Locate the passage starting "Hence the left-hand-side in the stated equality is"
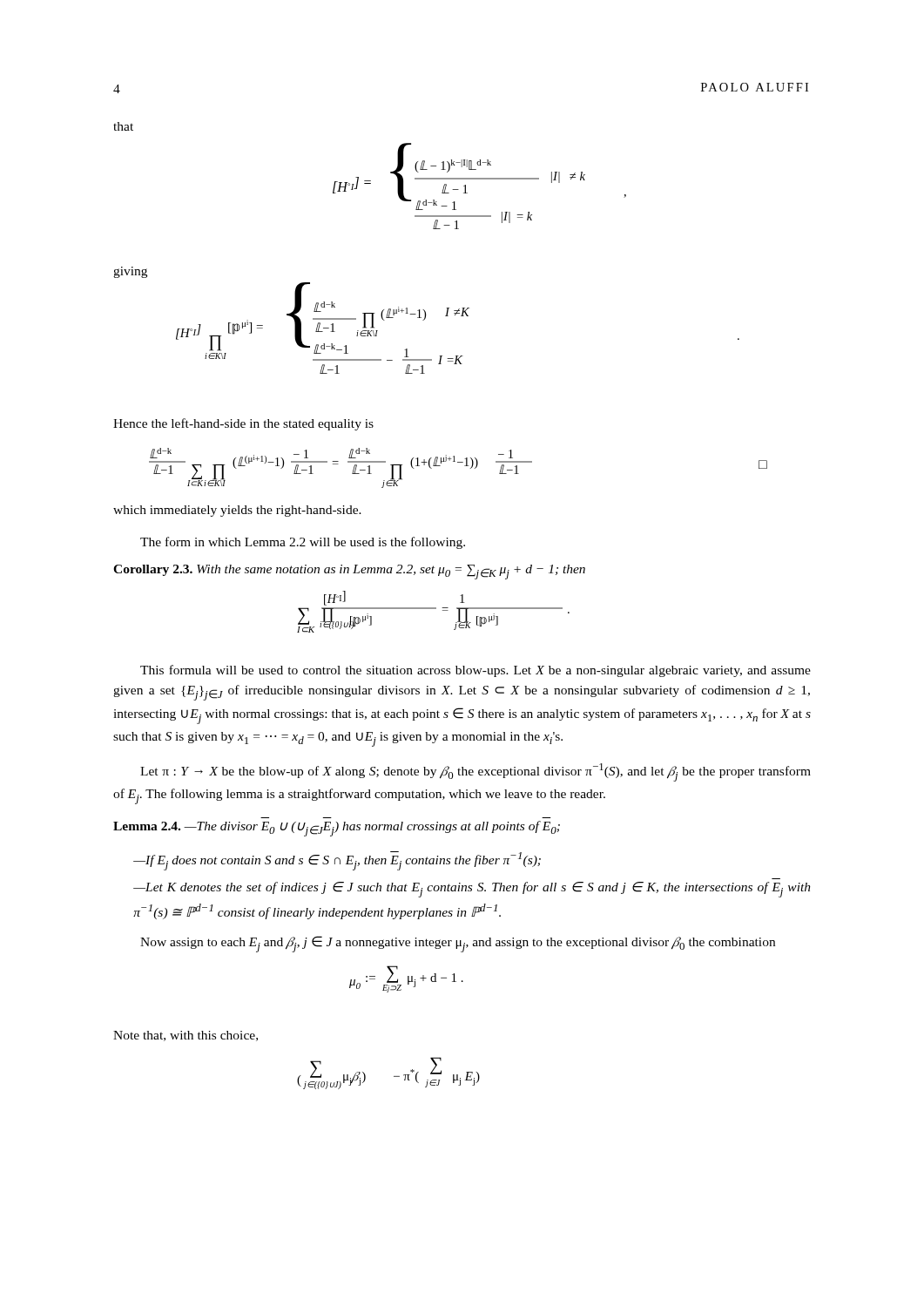Viewport: 924px width, 1307px height. tap(243, 423)
